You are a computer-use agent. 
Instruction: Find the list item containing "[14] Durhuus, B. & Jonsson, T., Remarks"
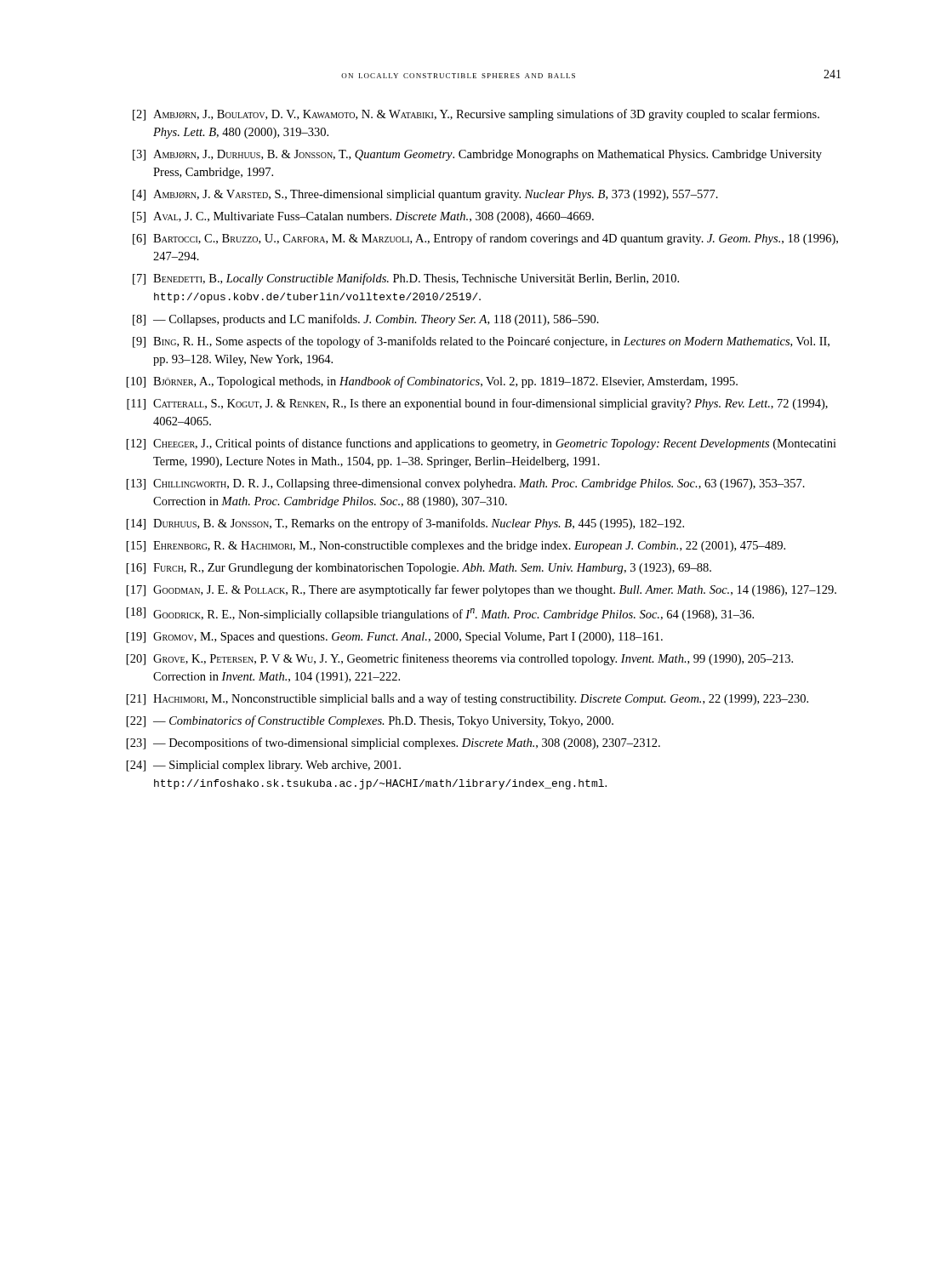(476, 524)
